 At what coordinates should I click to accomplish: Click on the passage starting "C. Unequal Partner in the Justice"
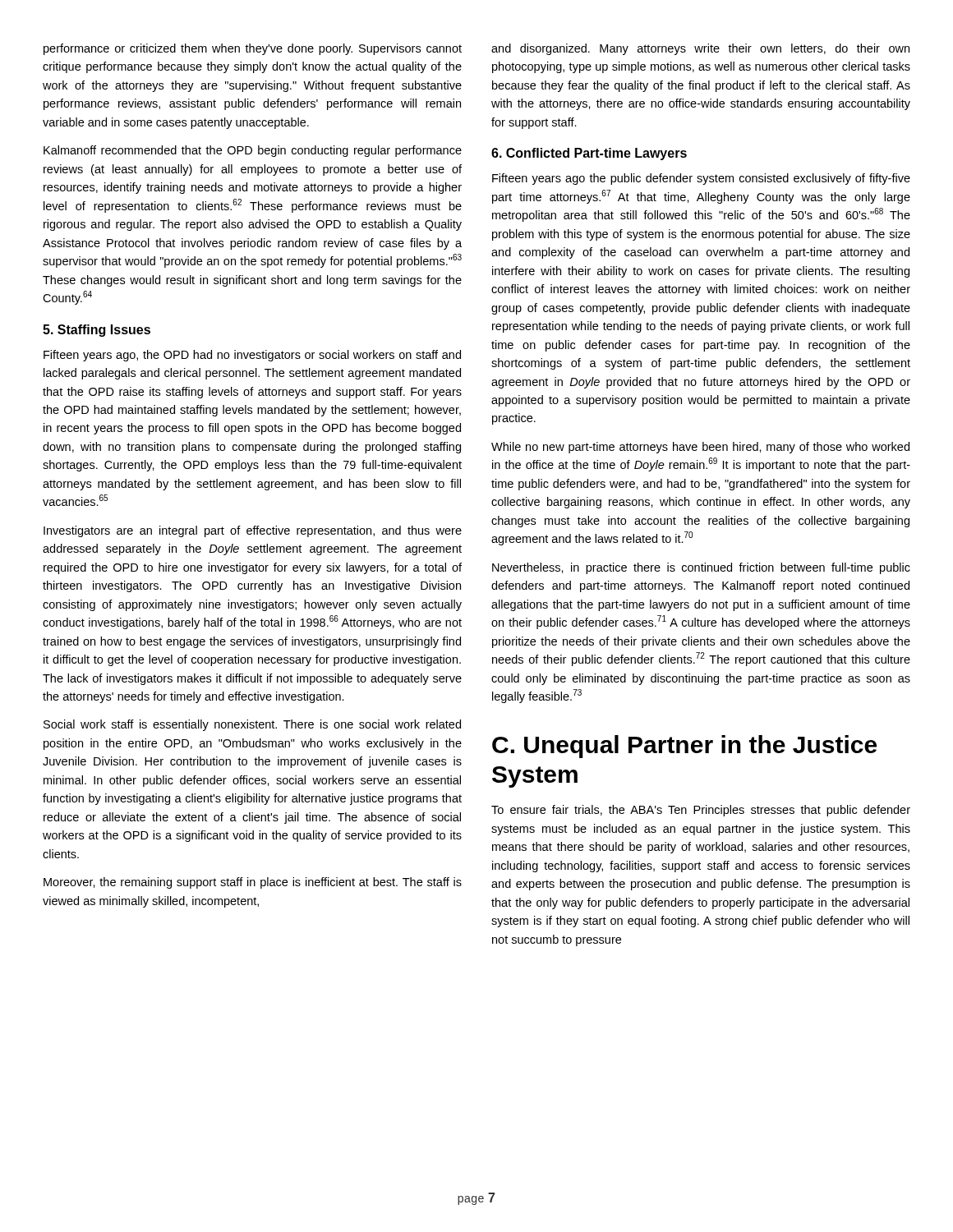pyautogui.click(x=684, y=760)
